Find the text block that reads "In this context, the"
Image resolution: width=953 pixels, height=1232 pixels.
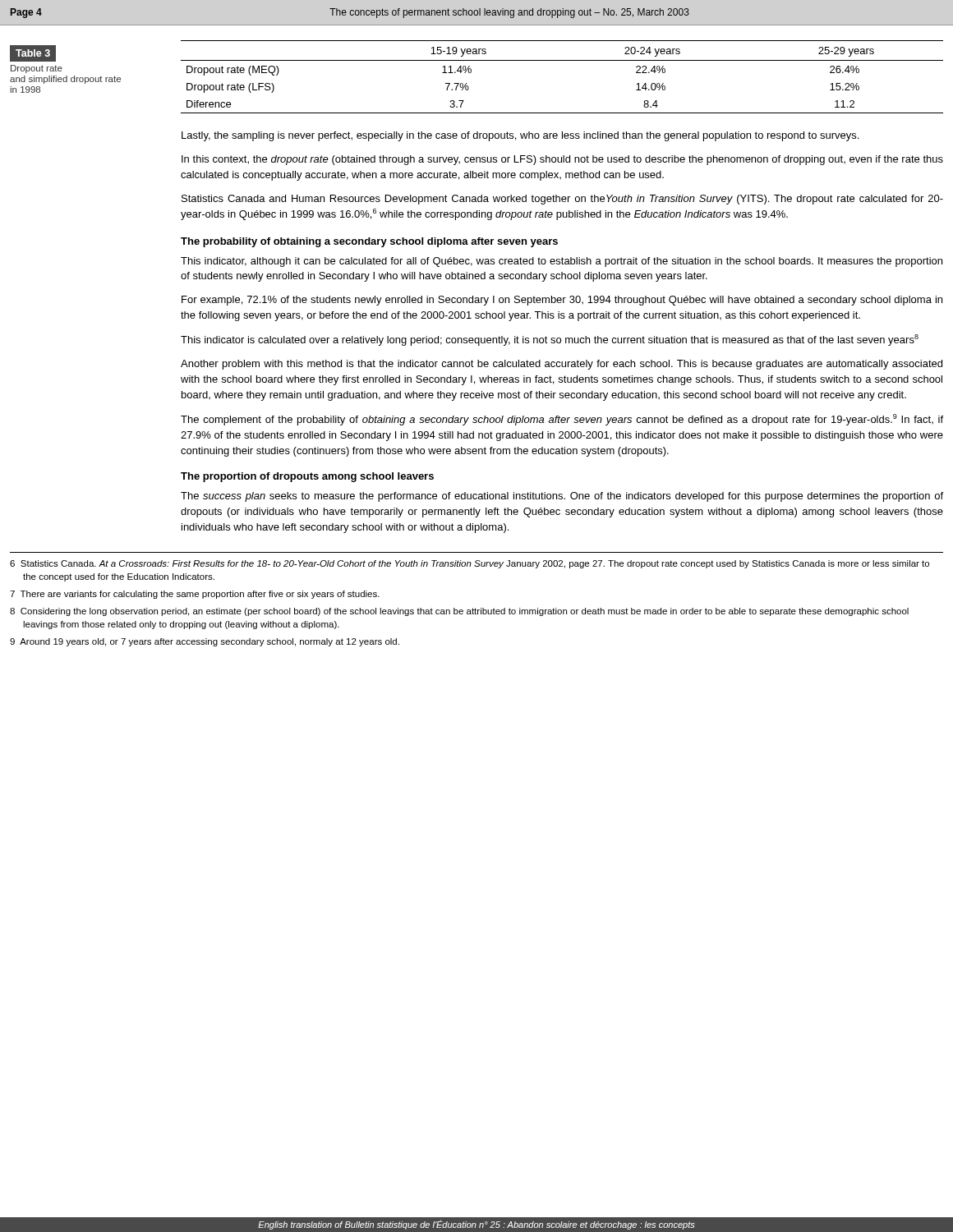(x=562, y=167)
